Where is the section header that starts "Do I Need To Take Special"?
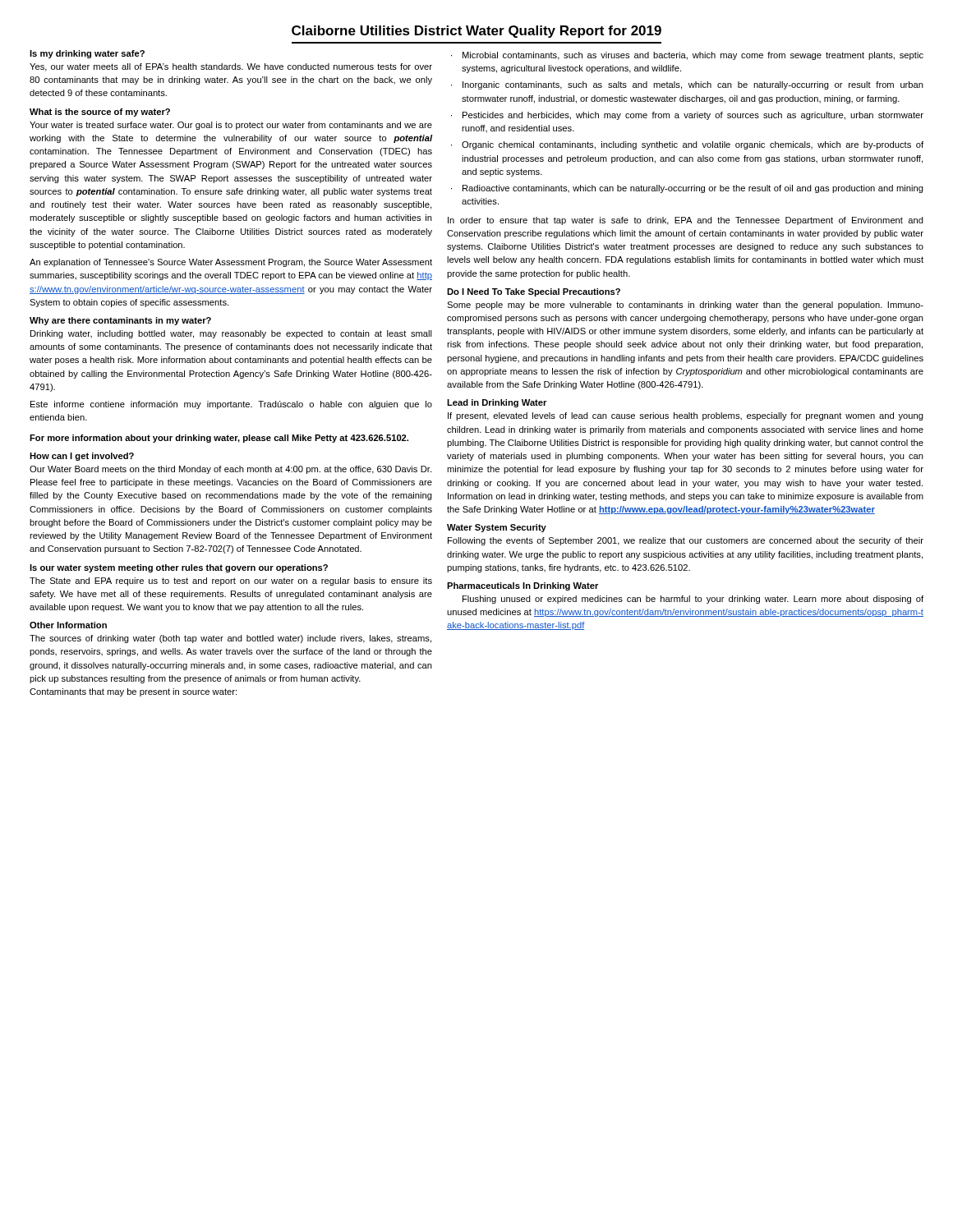Viewport: 953px width, 1232px height. tap(685, 291)
